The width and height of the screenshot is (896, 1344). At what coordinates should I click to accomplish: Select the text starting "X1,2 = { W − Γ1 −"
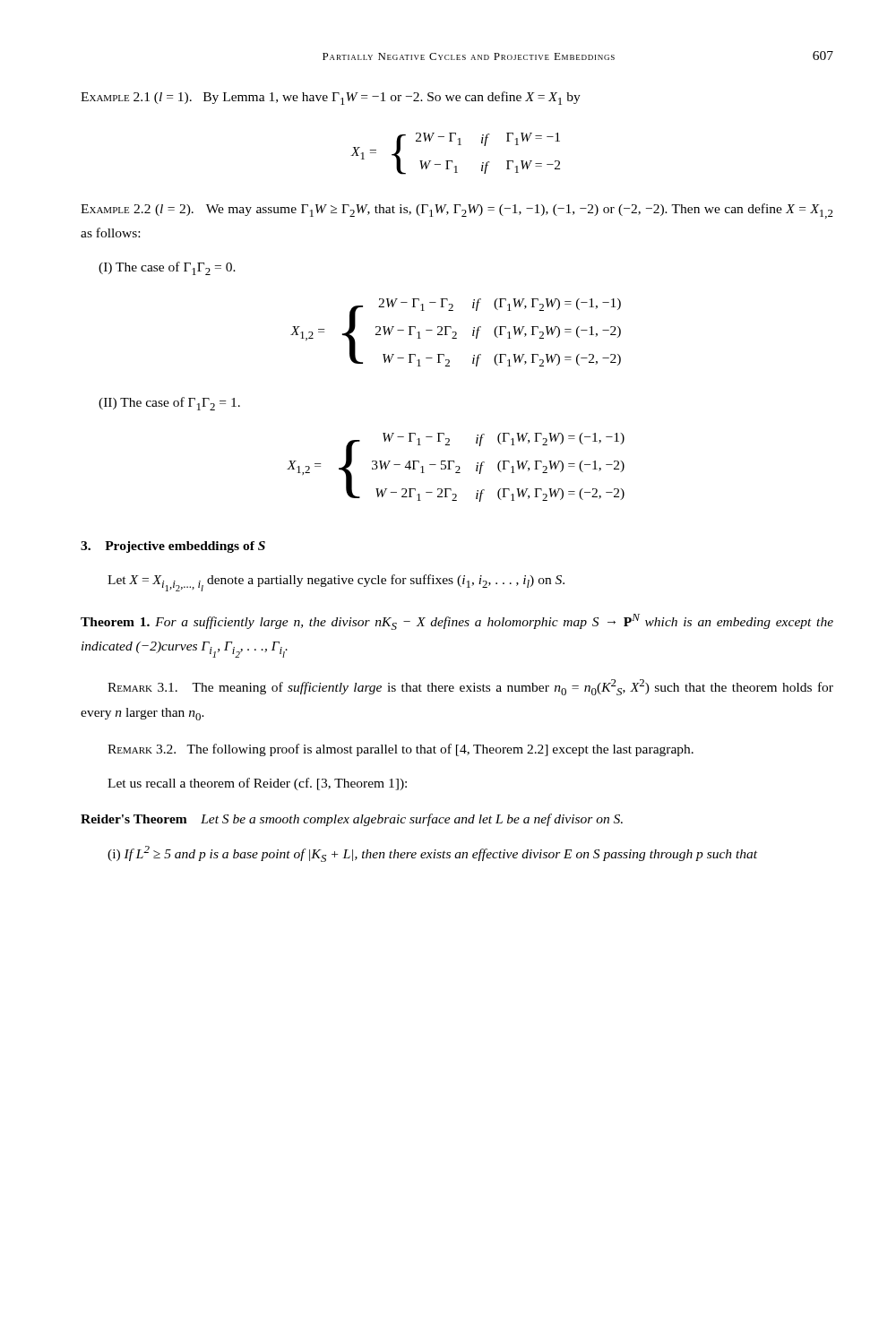click(457, 467)
